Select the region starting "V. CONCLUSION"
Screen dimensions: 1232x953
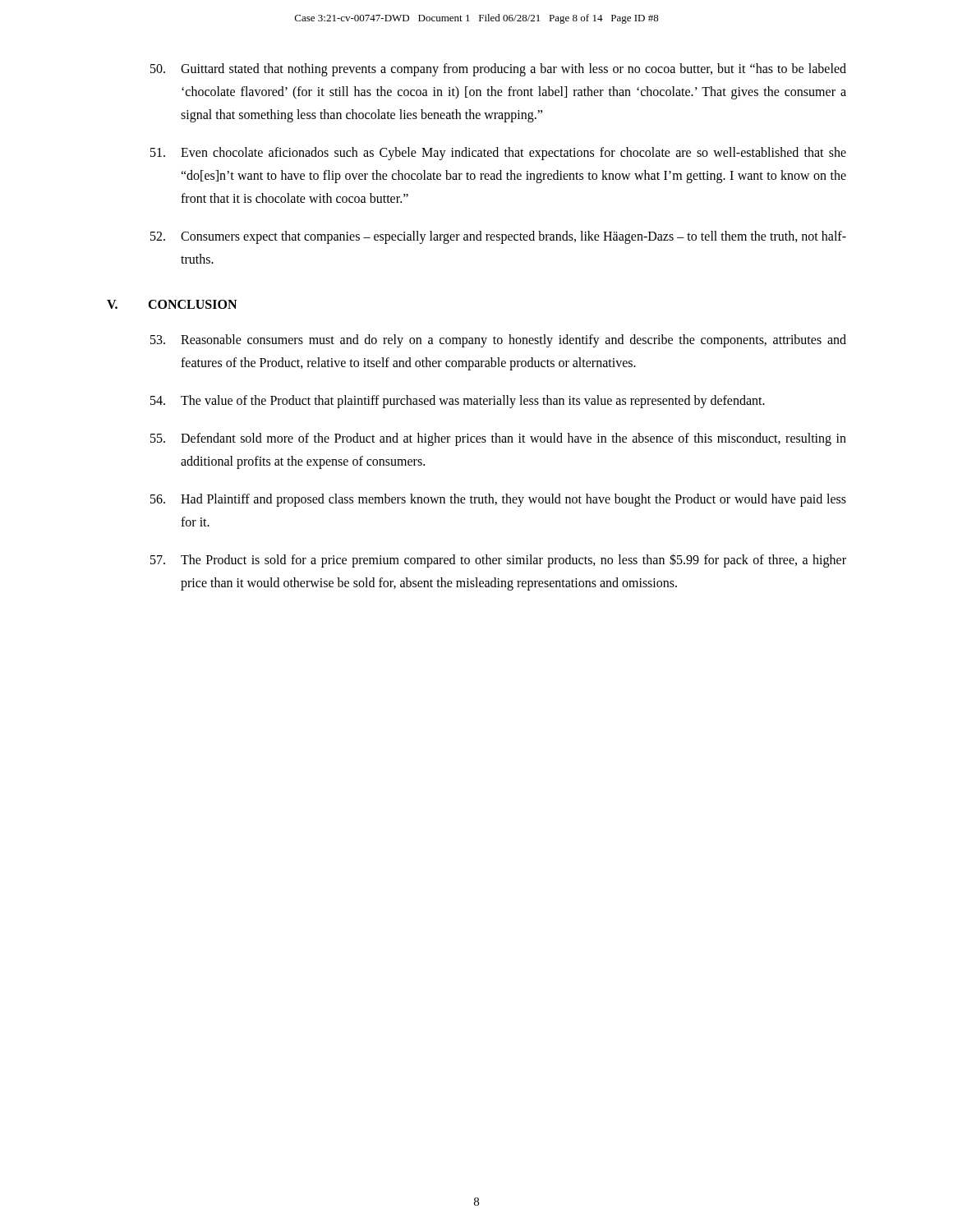(172, 305)
